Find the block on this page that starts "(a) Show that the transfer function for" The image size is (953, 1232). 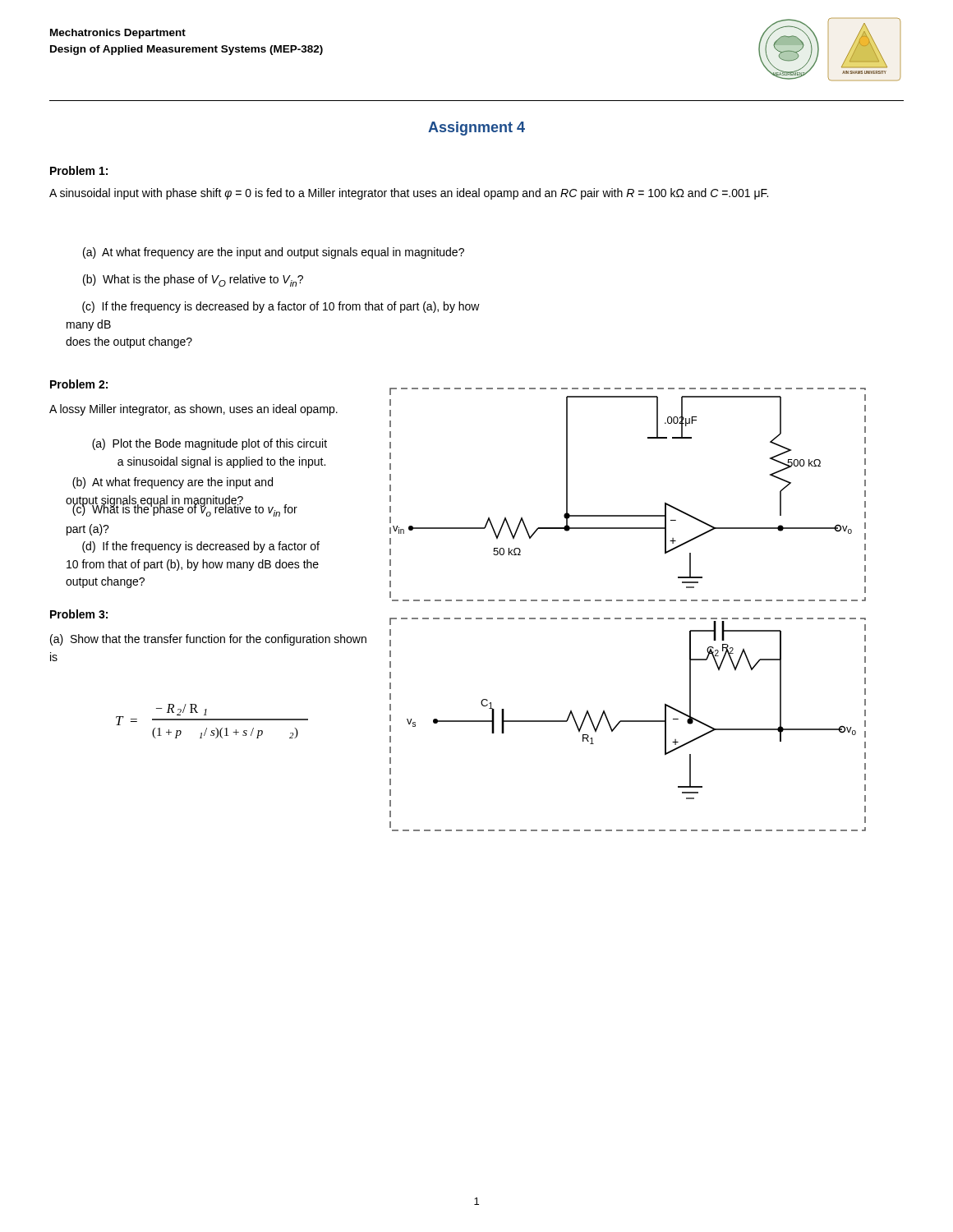pyautogui.click(x=208, y=648)
